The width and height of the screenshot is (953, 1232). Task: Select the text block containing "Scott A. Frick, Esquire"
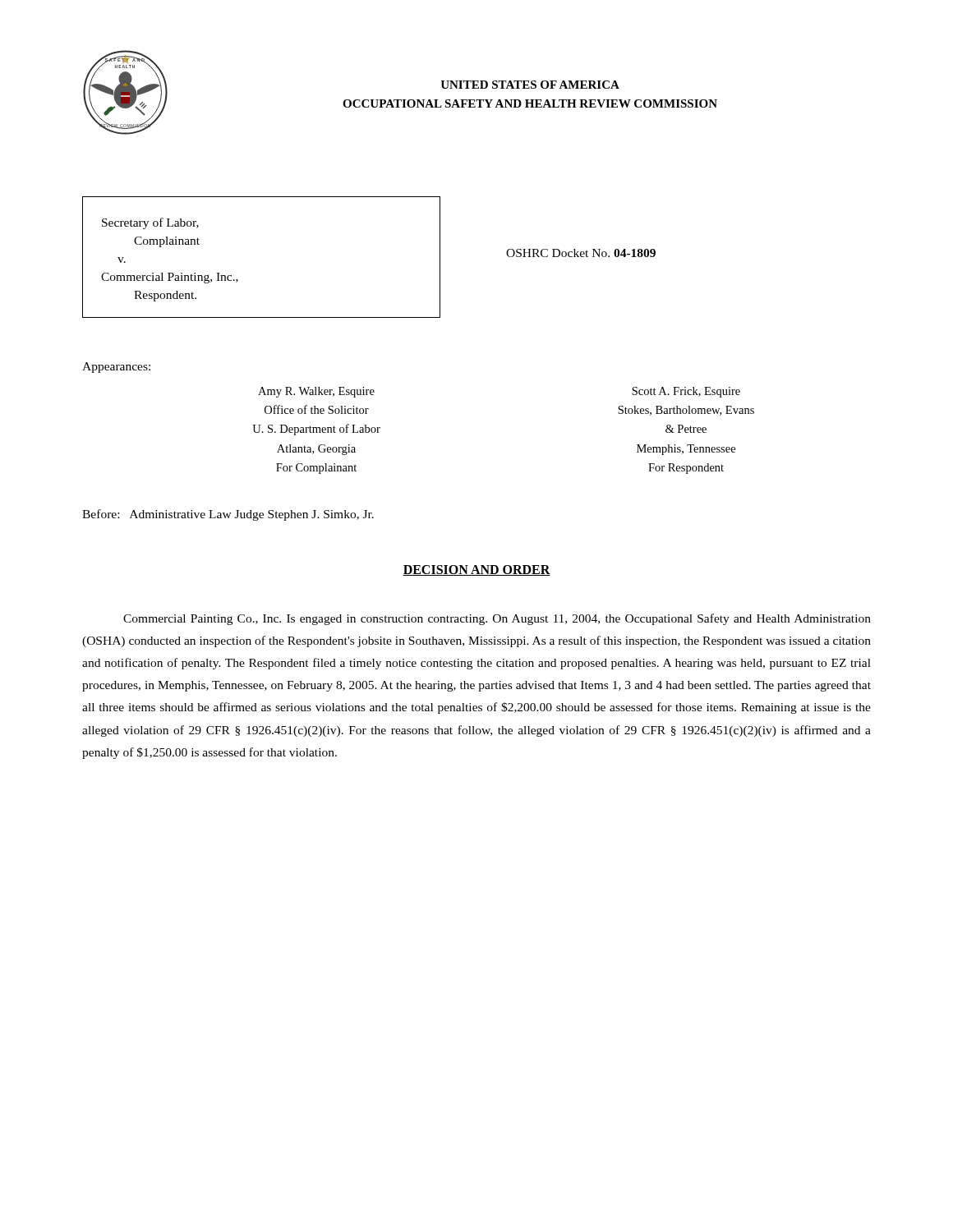(x=686, y=429)
